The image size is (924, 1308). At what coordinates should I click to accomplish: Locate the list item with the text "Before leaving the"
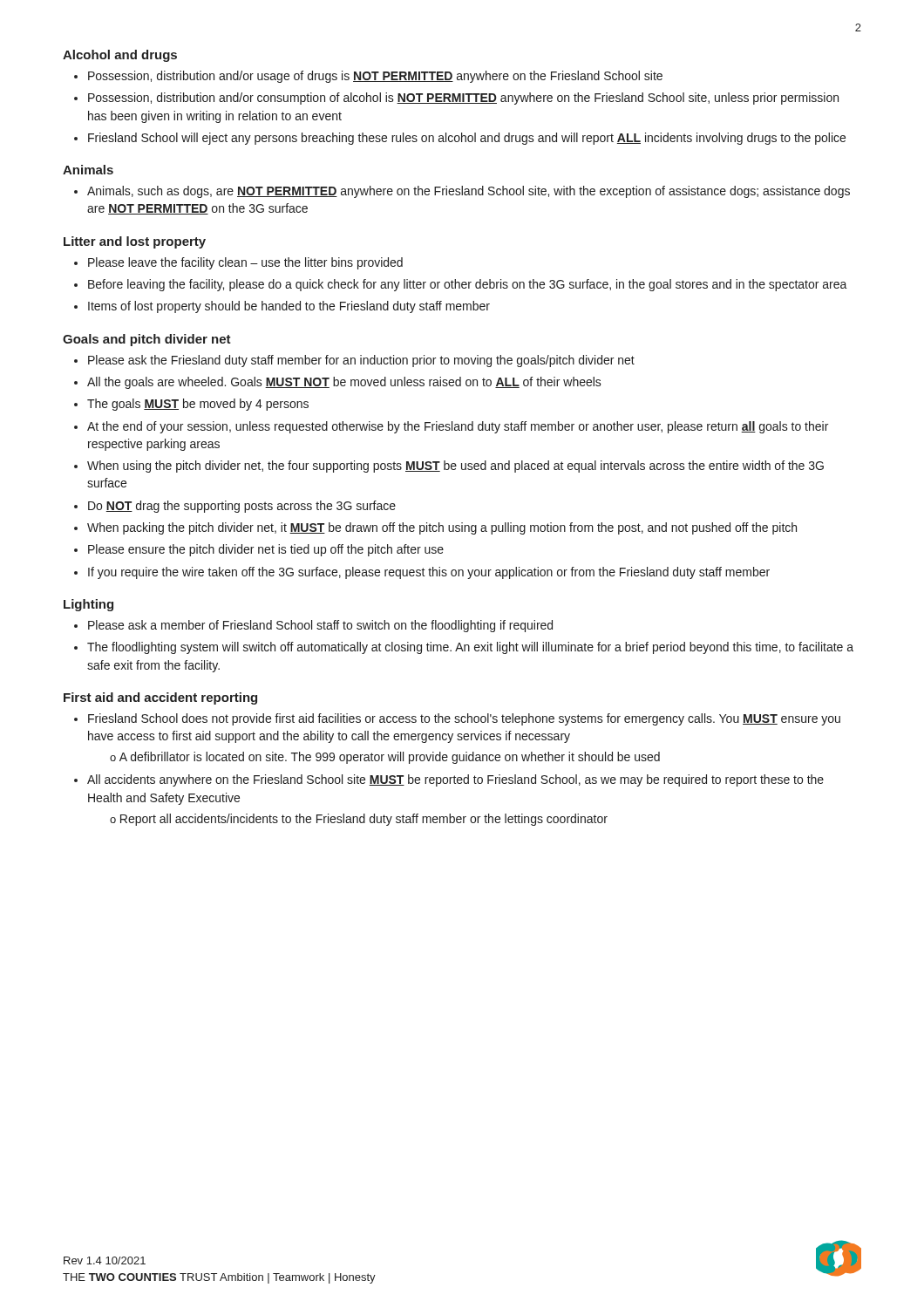(474, 284)
